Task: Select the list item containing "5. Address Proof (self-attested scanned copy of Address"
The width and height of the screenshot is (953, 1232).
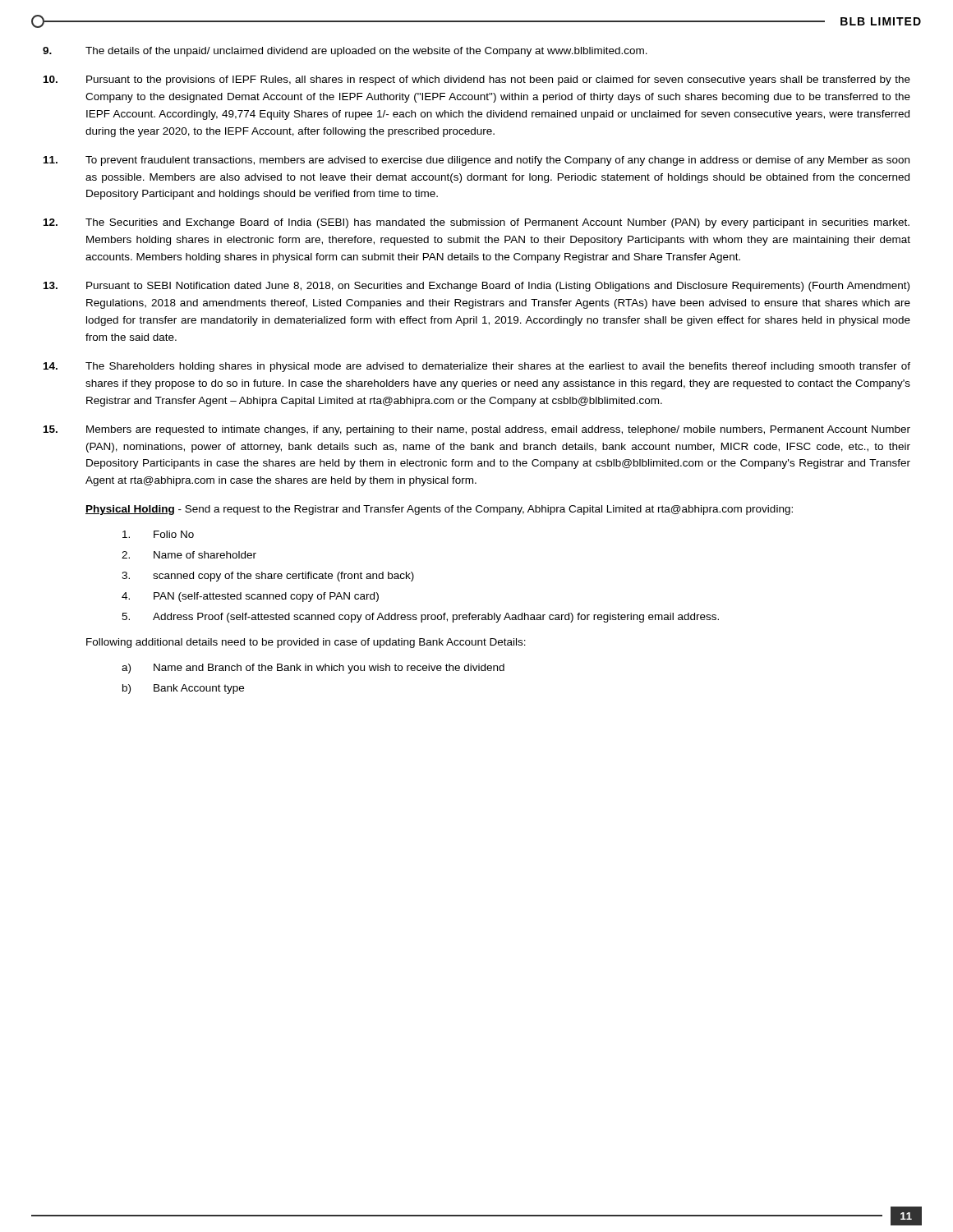Action: (516, 617)
